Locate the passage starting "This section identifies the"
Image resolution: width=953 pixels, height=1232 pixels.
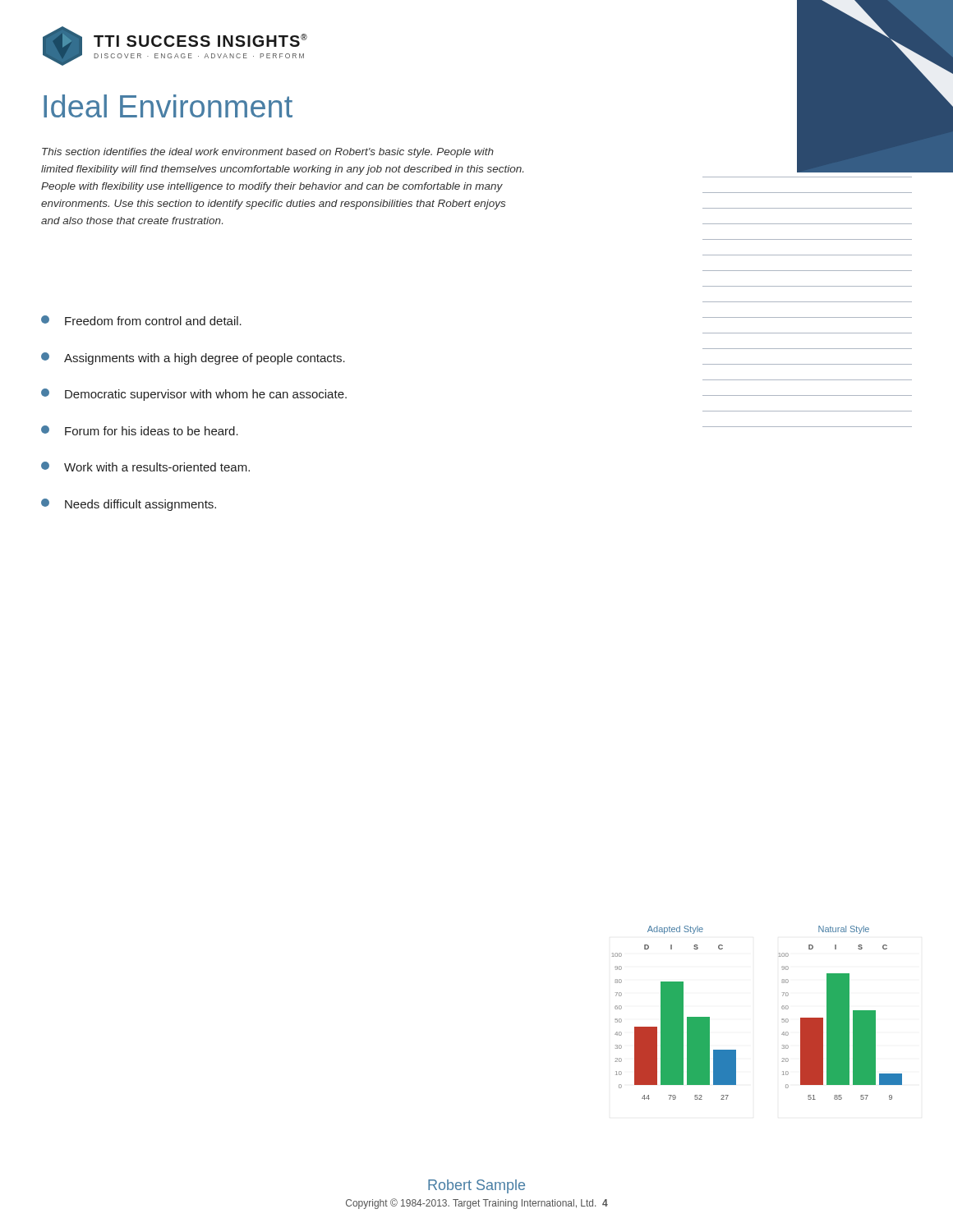tap(283, 187)
